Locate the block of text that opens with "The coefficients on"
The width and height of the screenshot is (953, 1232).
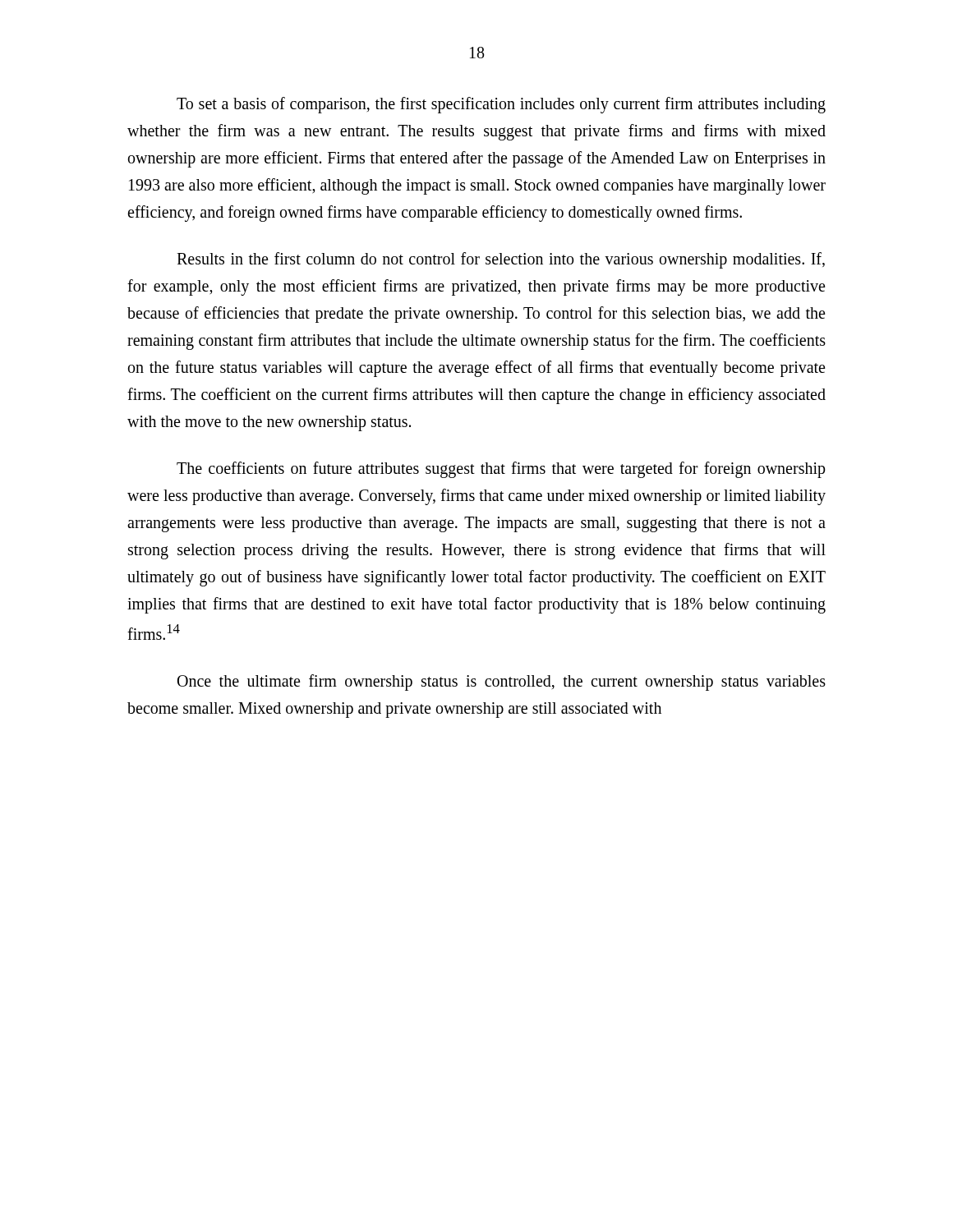point(476,551)
